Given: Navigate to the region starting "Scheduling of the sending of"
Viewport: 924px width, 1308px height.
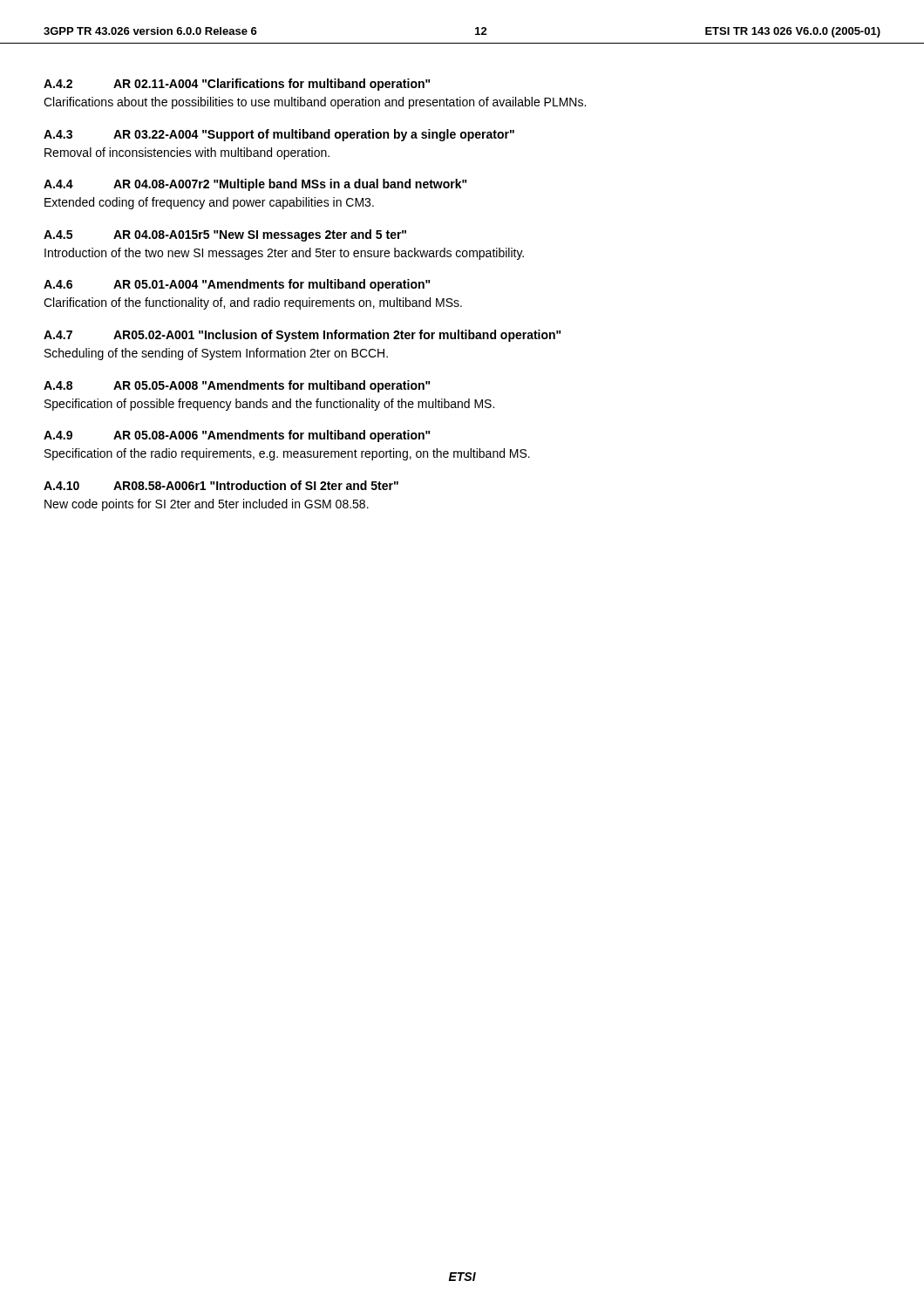Looking at the screenshot, I should tap(216, 353).
